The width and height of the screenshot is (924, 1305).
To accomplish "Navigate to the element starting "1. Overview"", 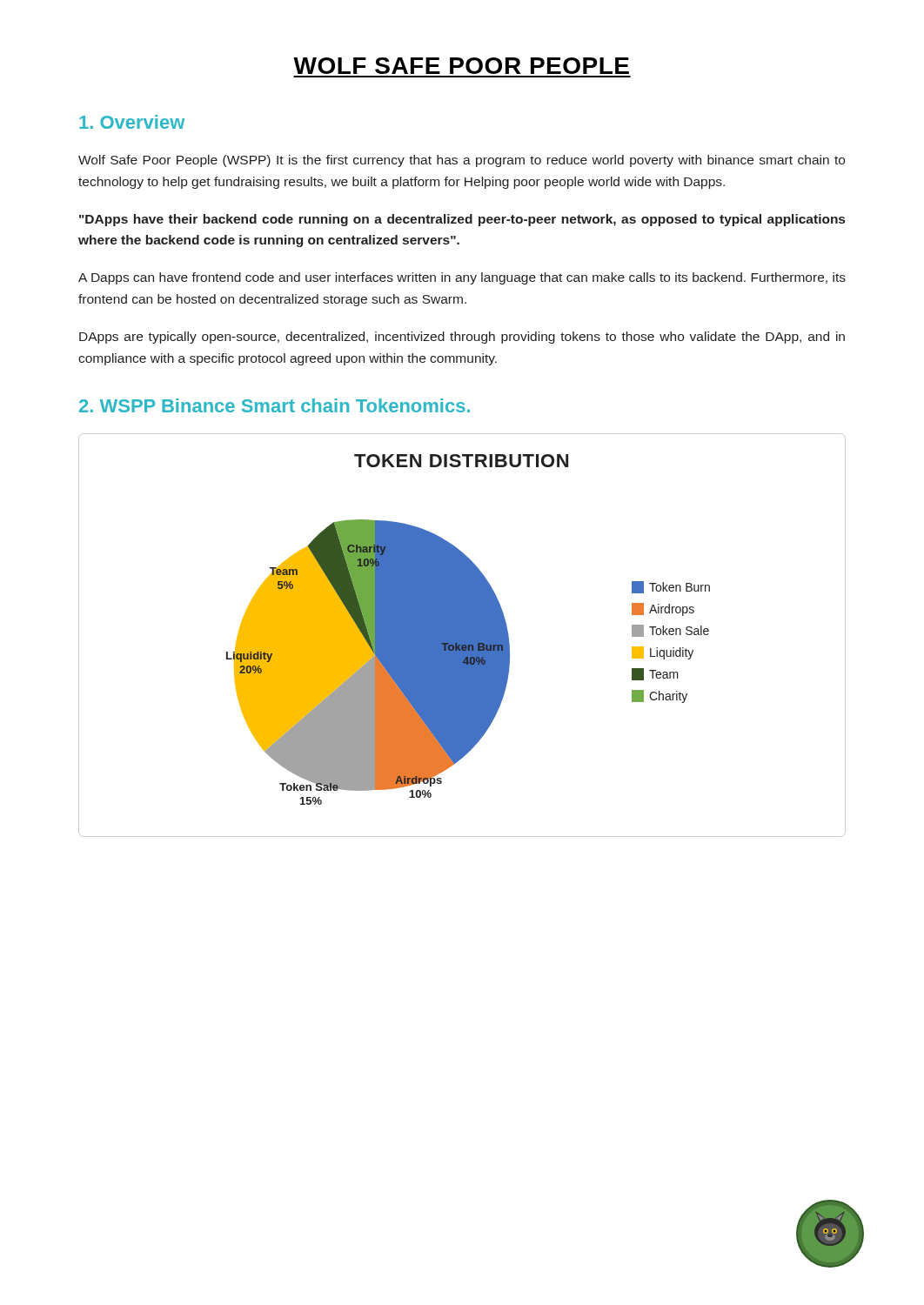I will tap(131, 122).
